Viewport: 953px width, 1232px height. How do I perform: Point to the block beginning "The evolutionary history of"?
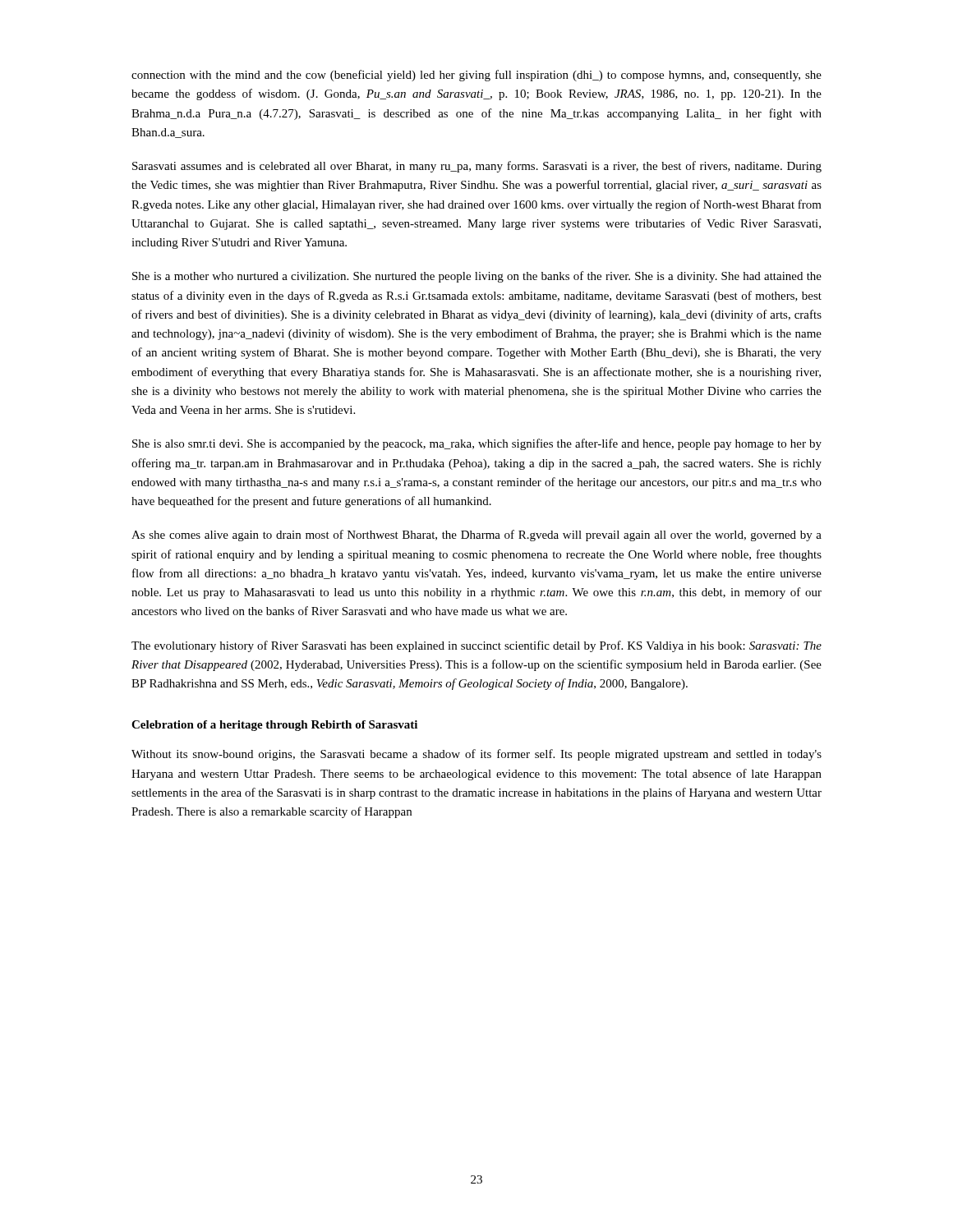[476, 664]
